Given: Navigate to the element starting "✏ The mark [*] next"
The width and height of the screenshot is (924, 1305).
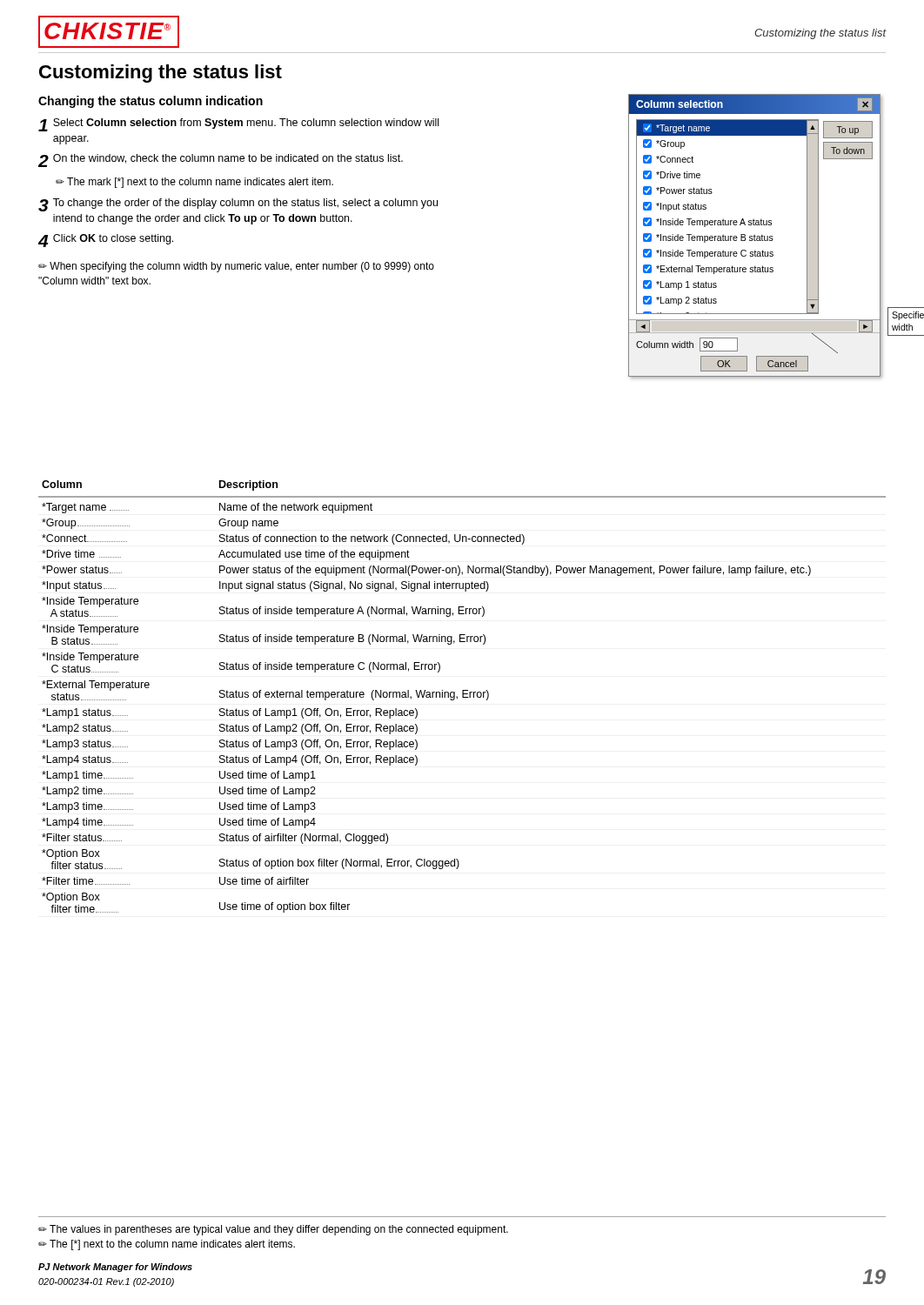Looking at the screenshot, I should pyautogui.click(x=195, y=182).
